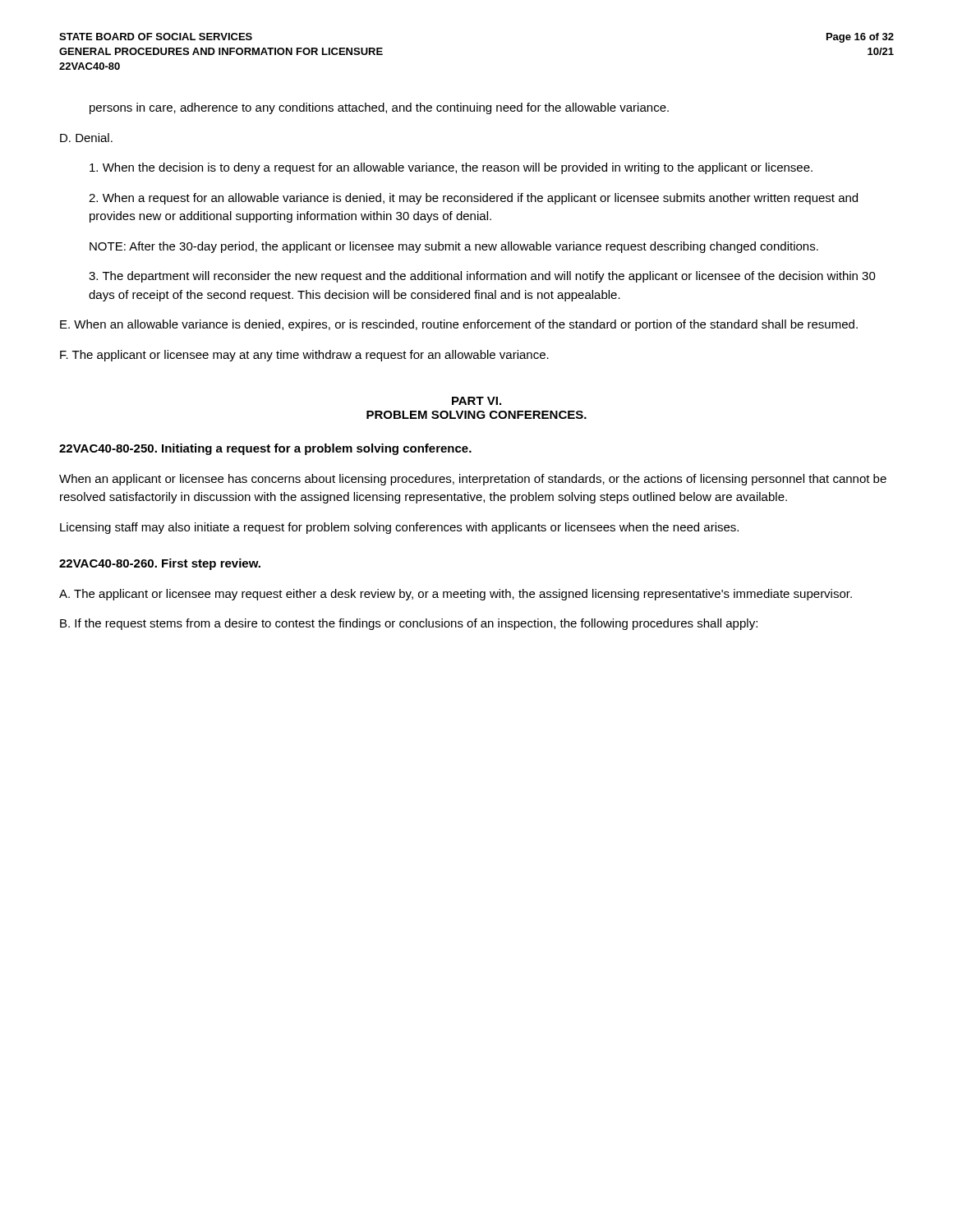The height and width of the screenshot is (1232, 953).
Task: Find "PART VI. PROBLEM SOLVING CONFERENCES." on this page
Action: tap(476, 407)
